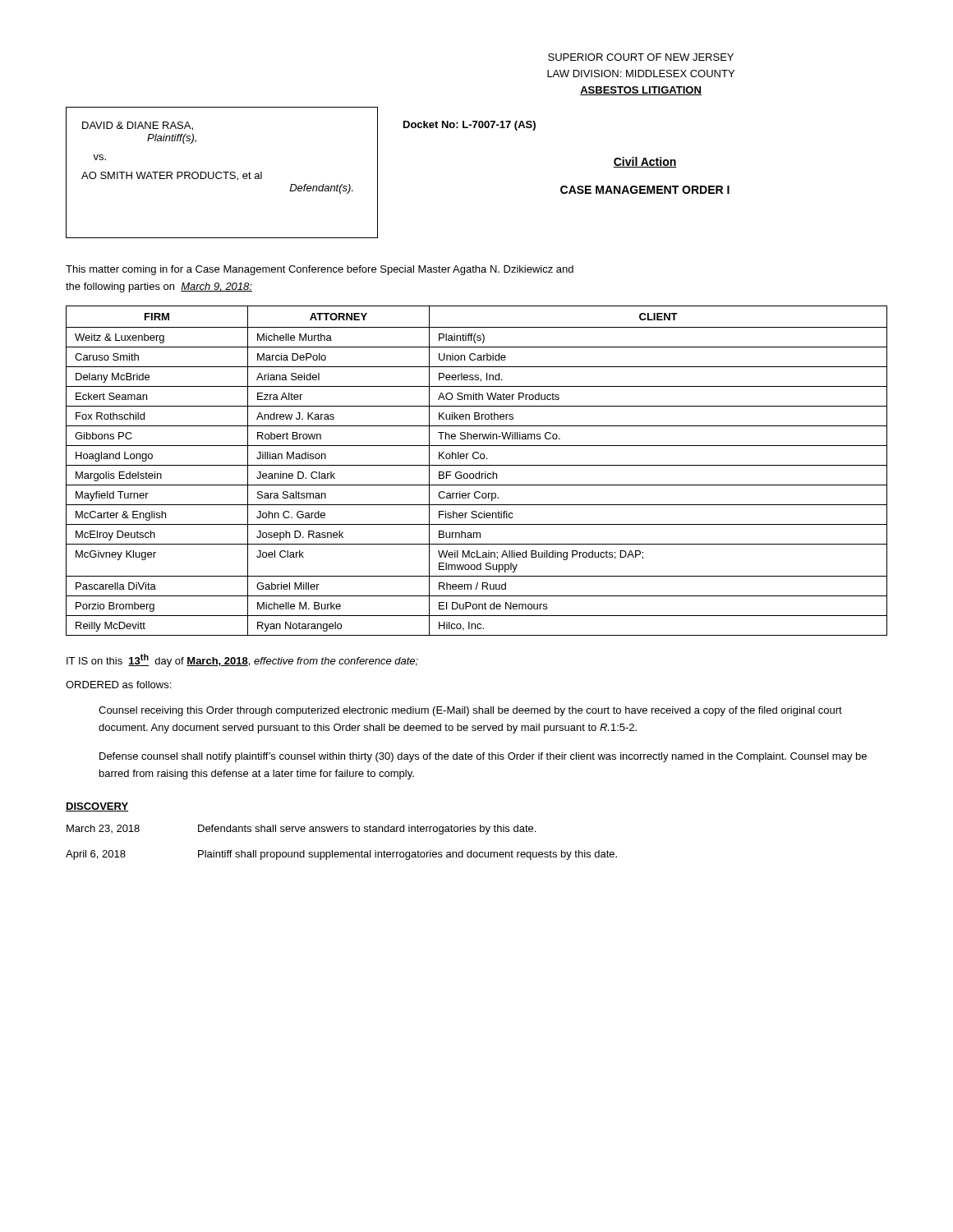953x1232 pixels.
Task: Find the text block that says "This matter coming in for a Case"
Action: pyautogui.click(x=320, y=269)
